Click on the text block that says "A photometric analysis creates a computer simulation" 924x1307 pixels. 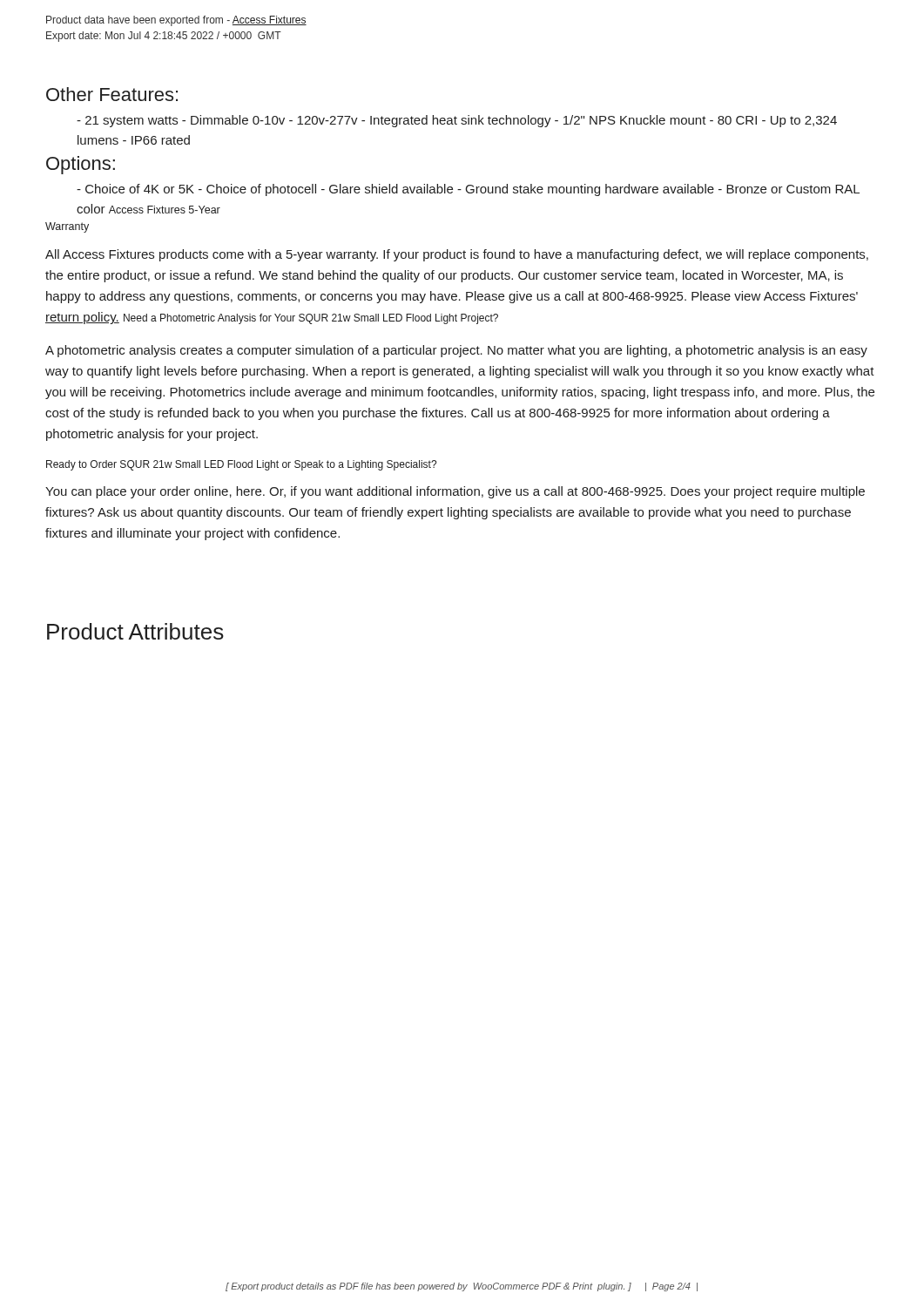pos(460,392)
